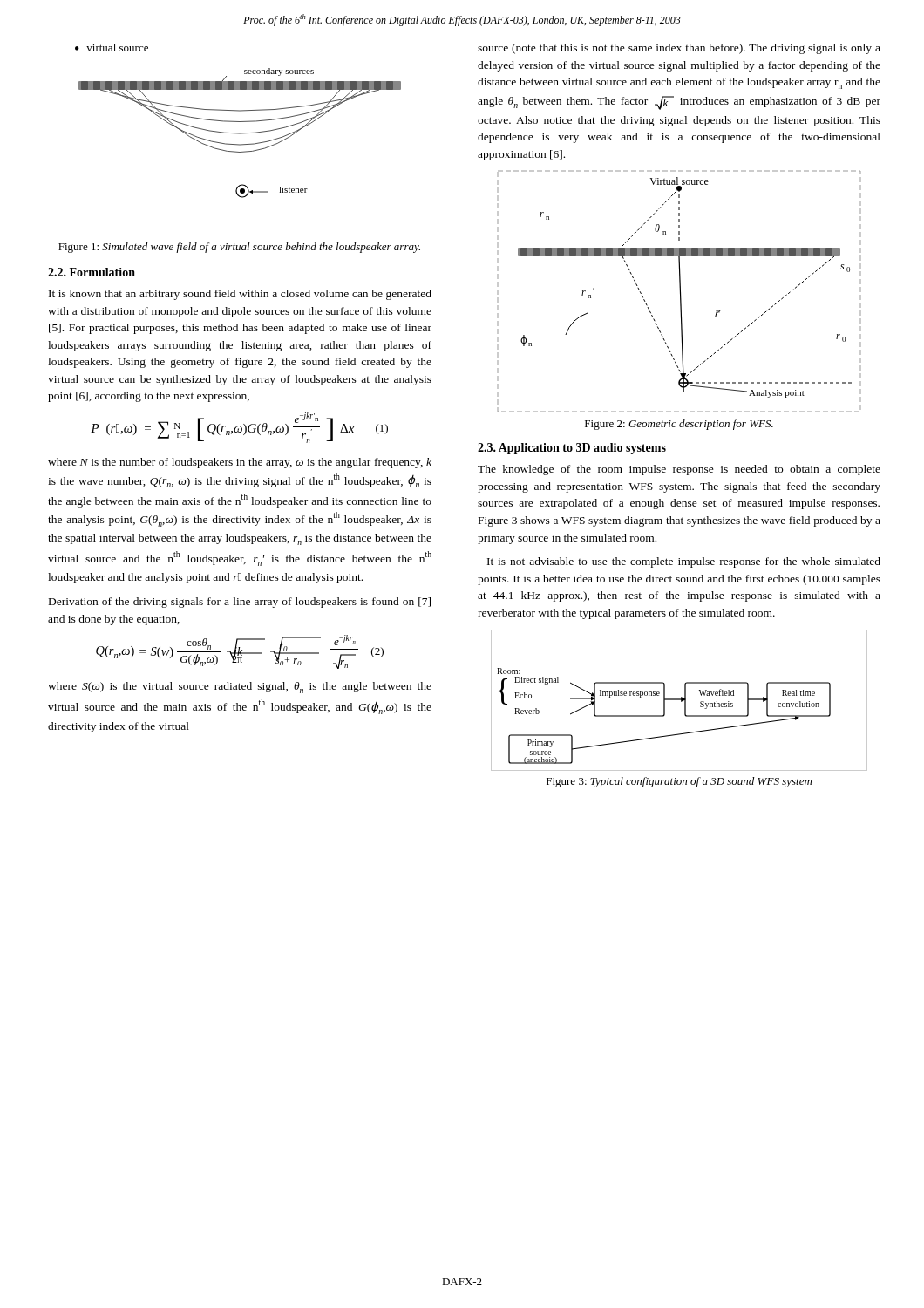Select the passage starting "2.3. Application to 3D audio systems"
924x1308 pixels.
coord(572,448)
